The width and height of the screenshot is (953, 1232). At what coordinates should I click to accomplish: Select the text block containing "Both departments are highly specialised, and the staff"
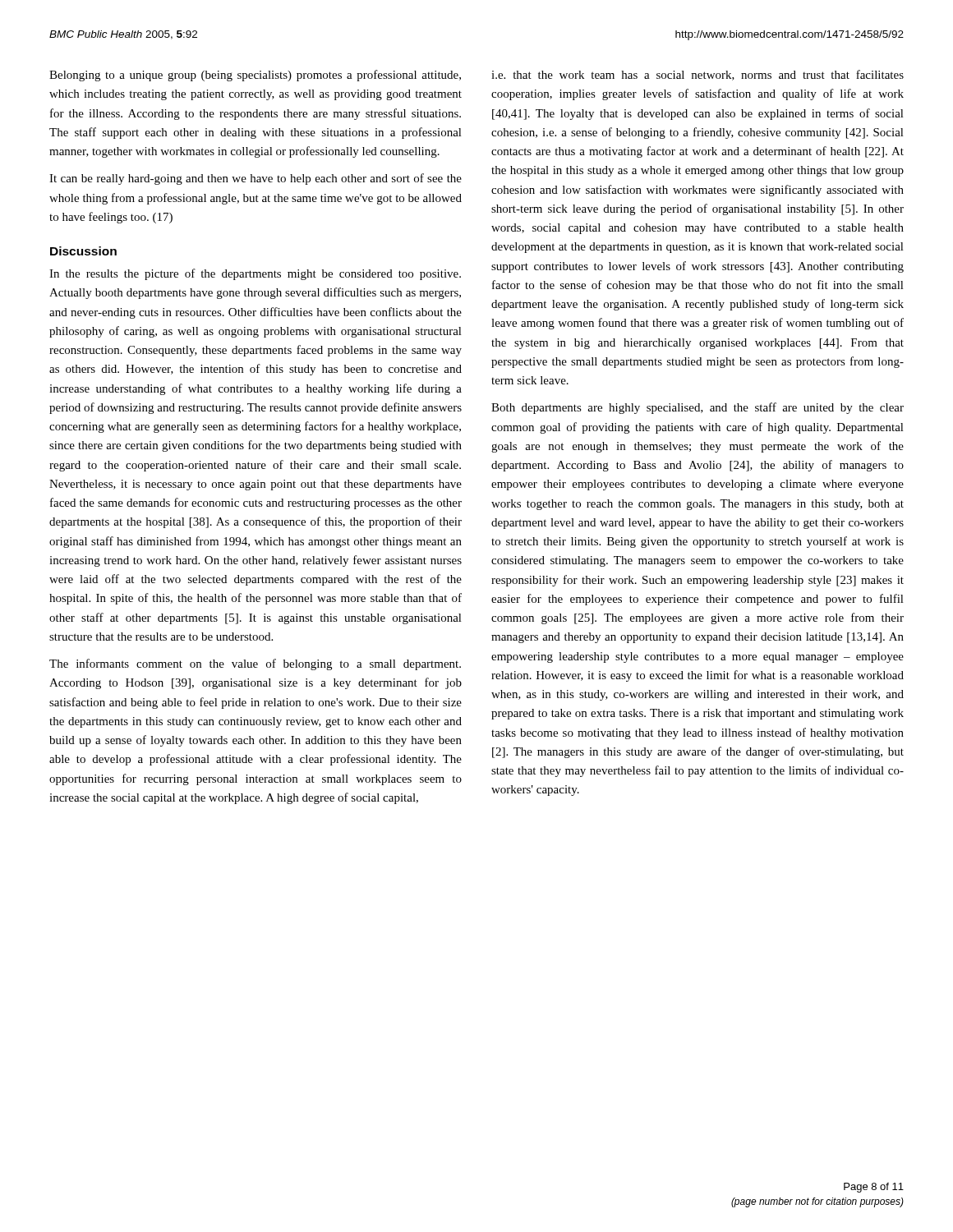click(698, 599)
